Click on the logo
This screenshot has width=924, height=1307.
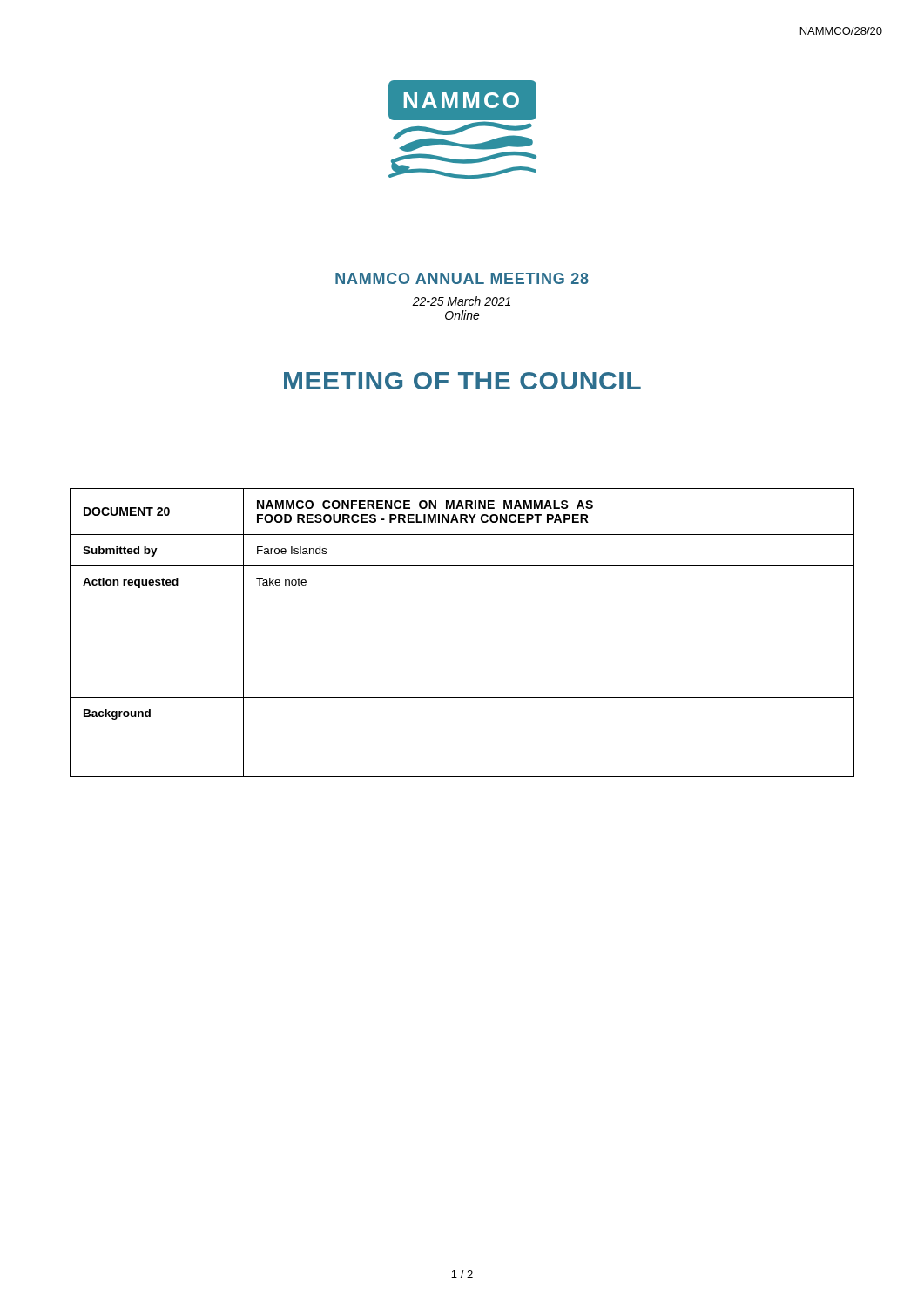point(462,135)
